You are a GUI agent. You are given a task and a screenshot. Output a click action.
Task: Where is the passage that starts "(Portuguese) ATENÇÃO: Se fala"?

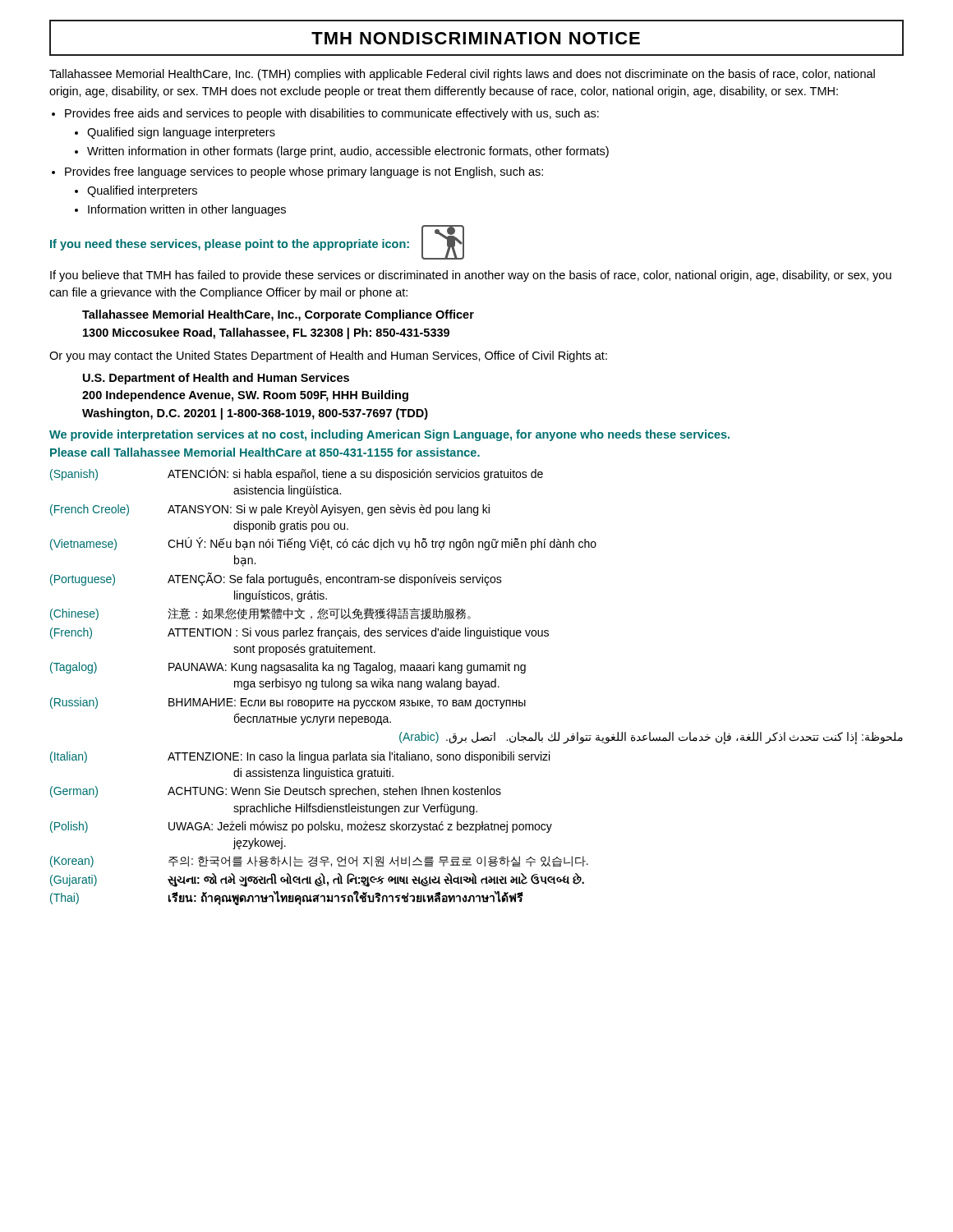pos(476,587)
